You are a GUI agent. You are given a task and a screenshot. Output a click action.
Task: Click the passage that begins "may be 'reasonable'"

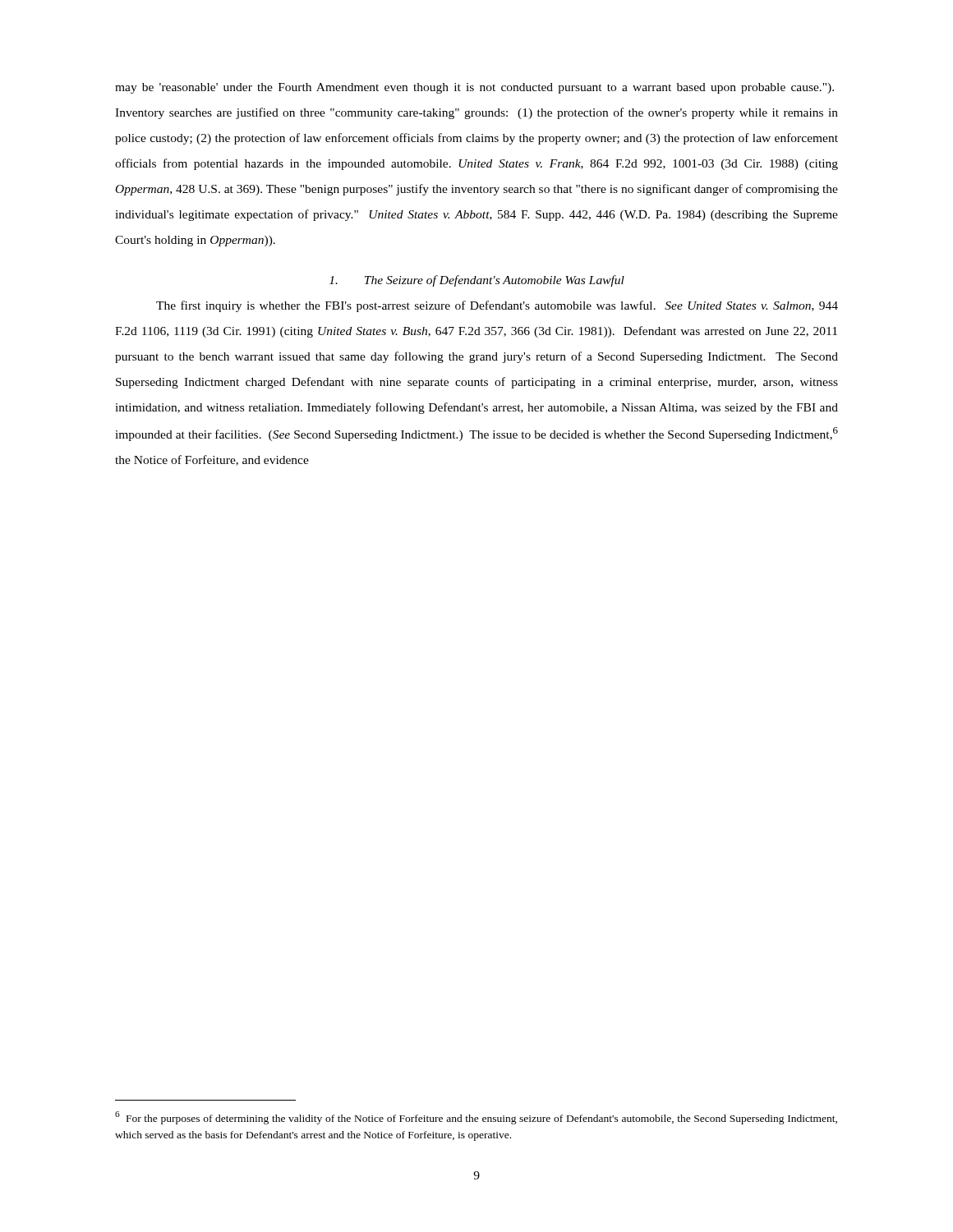click(x=476, y=163)
